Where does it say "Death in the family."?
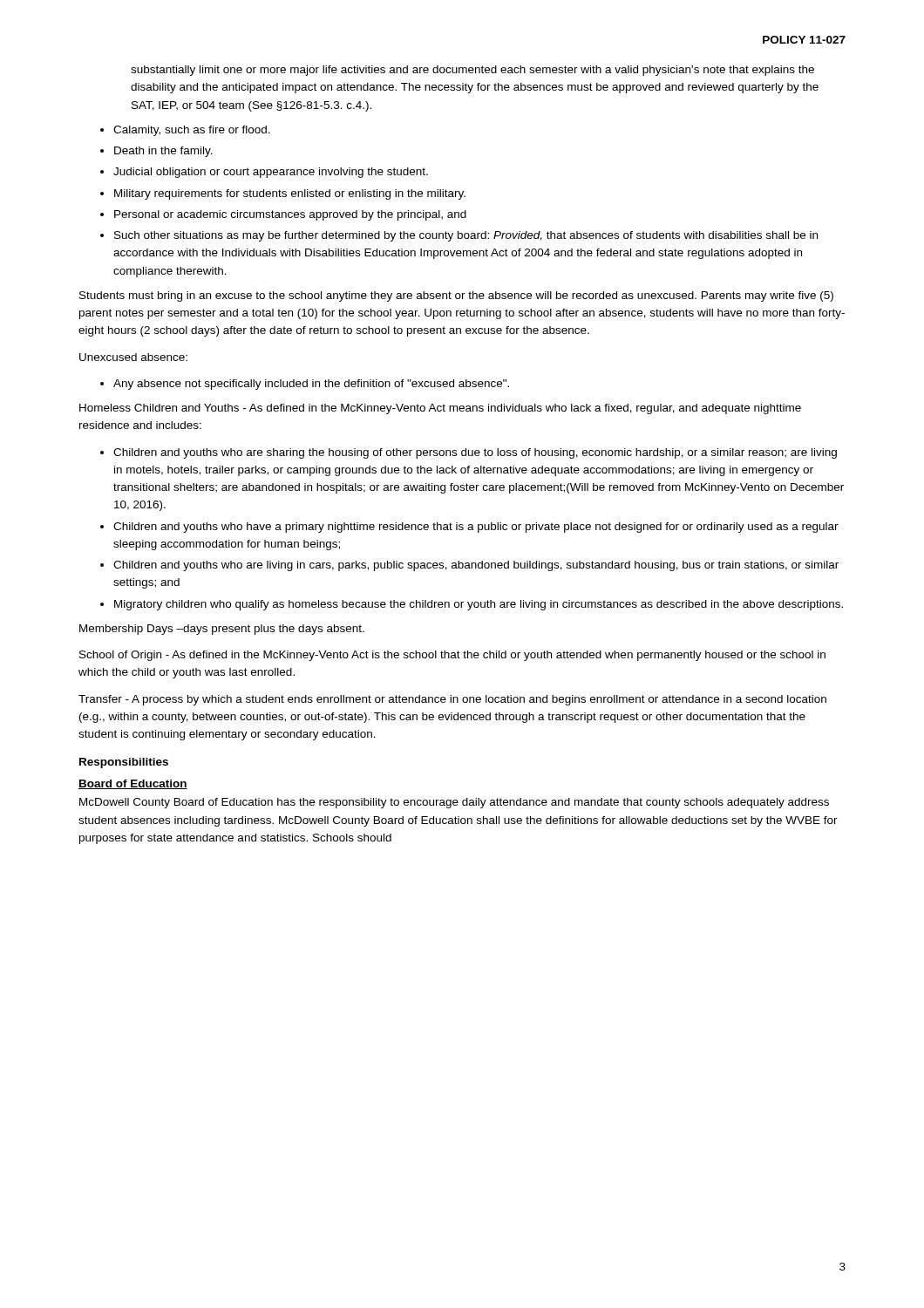 coord(163,150)
